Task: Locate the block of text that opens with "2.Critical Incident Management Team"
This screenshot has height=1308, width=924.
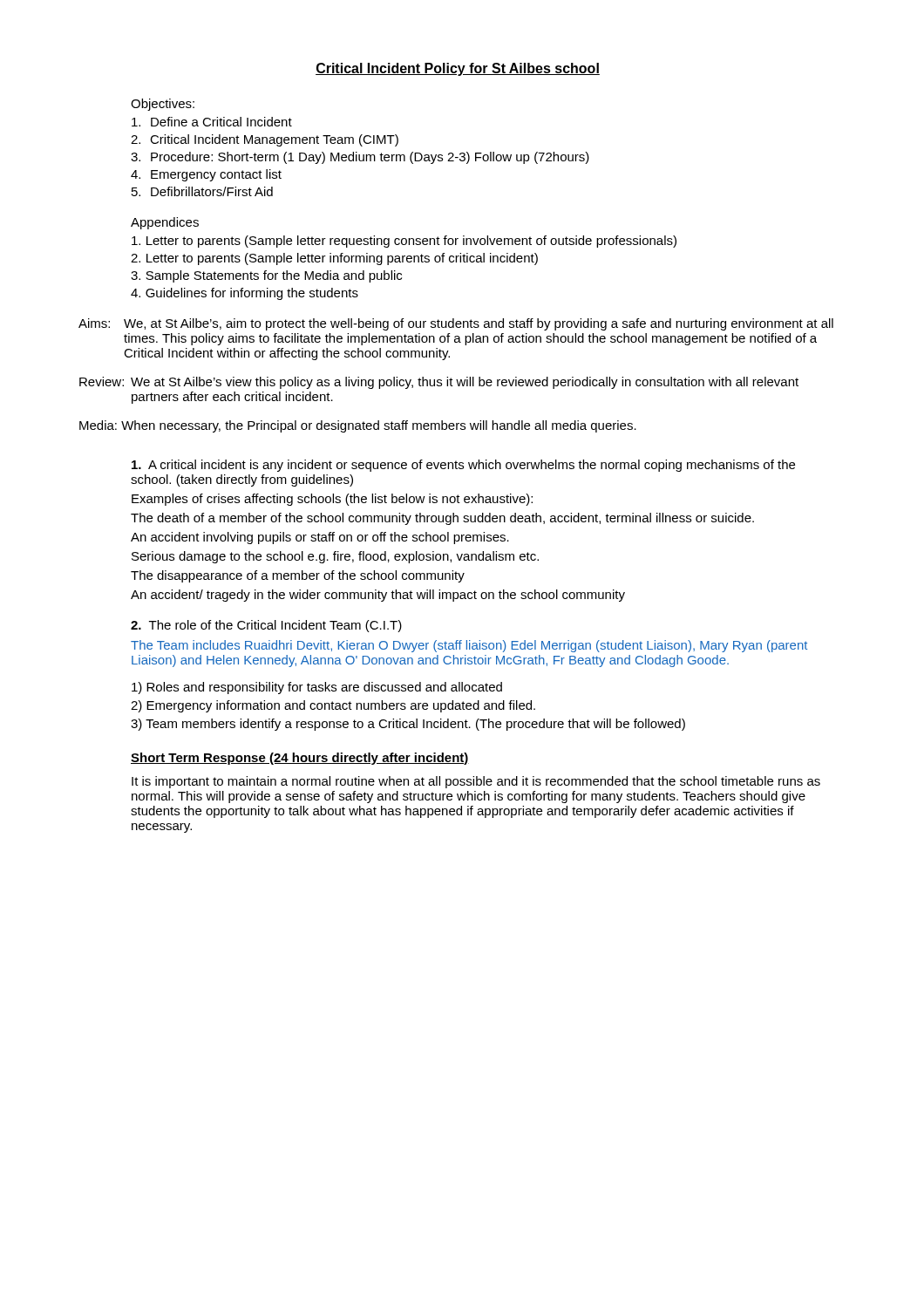Action: click(x=265, y=139)
